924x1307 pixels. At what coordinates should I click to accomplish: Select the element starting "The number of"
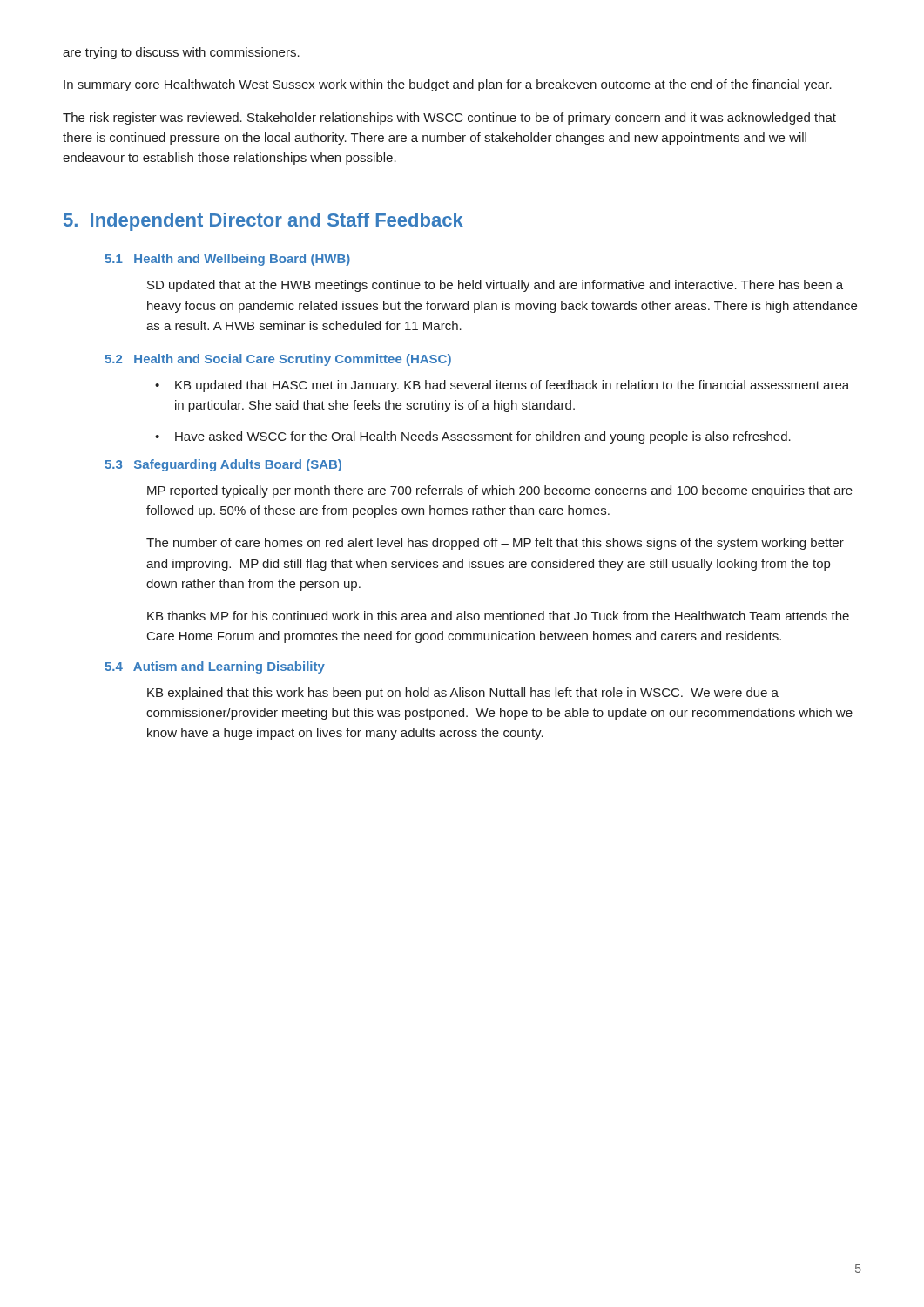point(495,563)
